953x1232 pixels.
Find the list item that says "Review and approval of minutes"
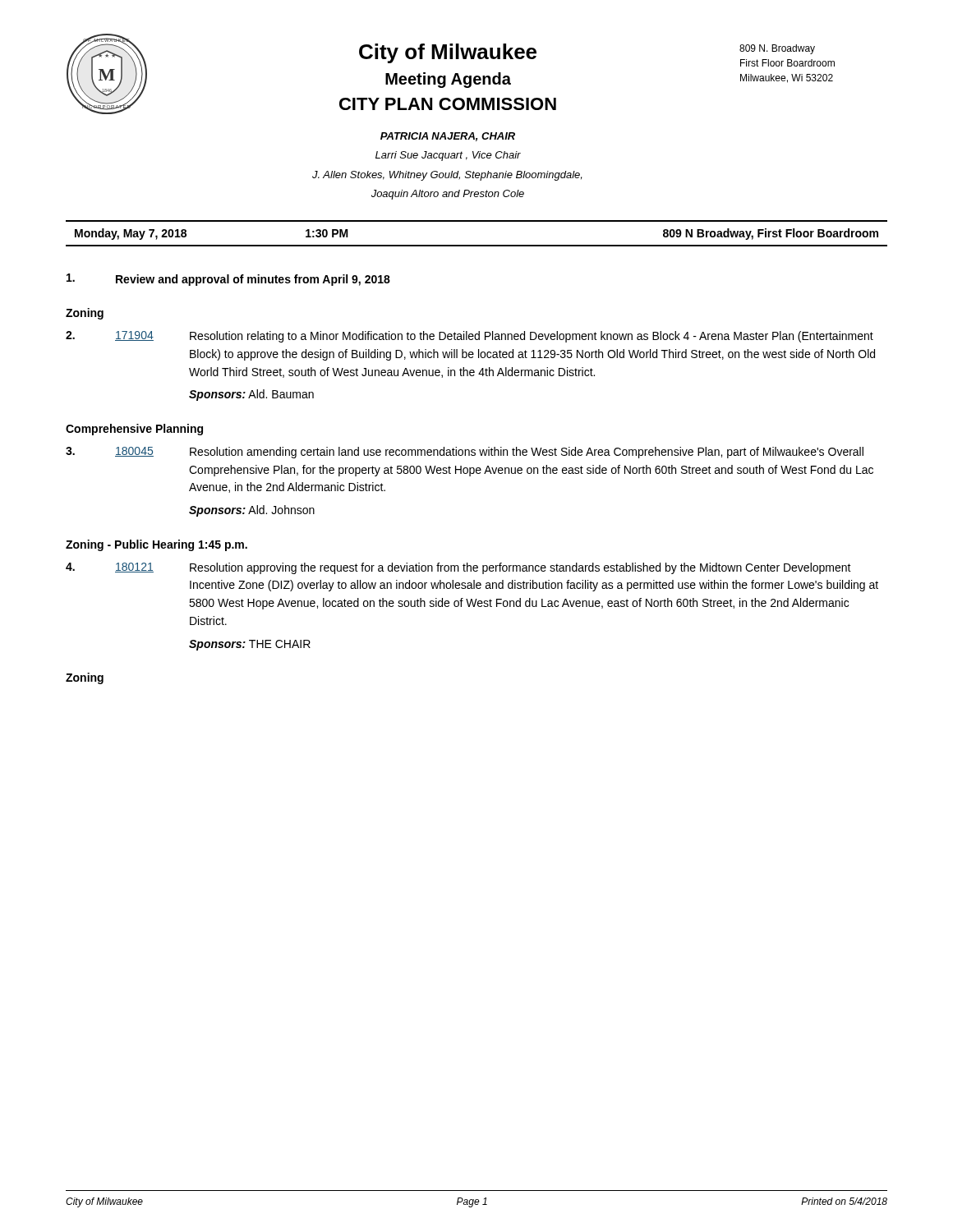(x=228, y=280)
